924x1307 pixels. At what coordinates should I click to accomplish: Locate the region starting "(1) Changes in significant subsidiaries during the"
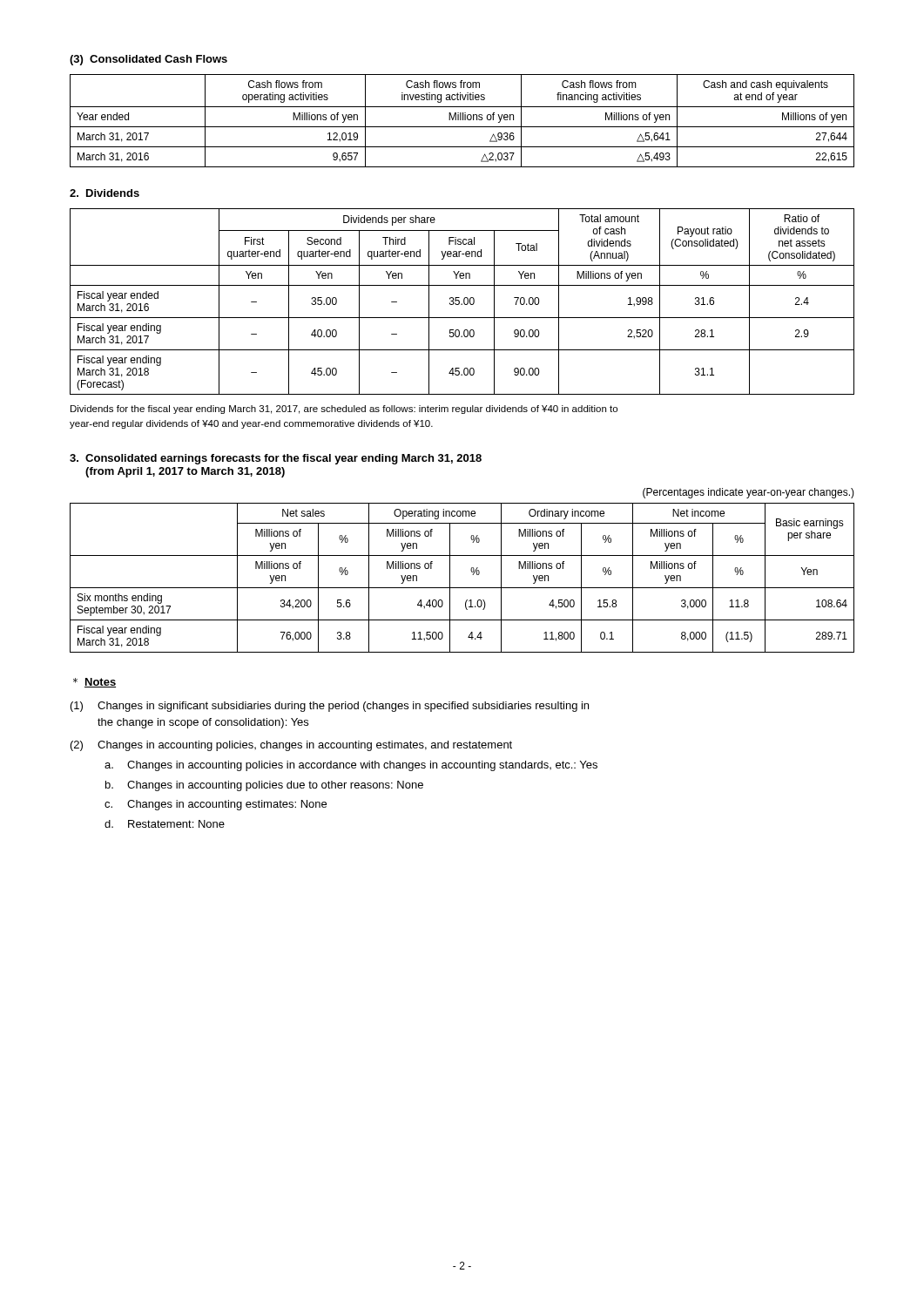coord(330,714)
